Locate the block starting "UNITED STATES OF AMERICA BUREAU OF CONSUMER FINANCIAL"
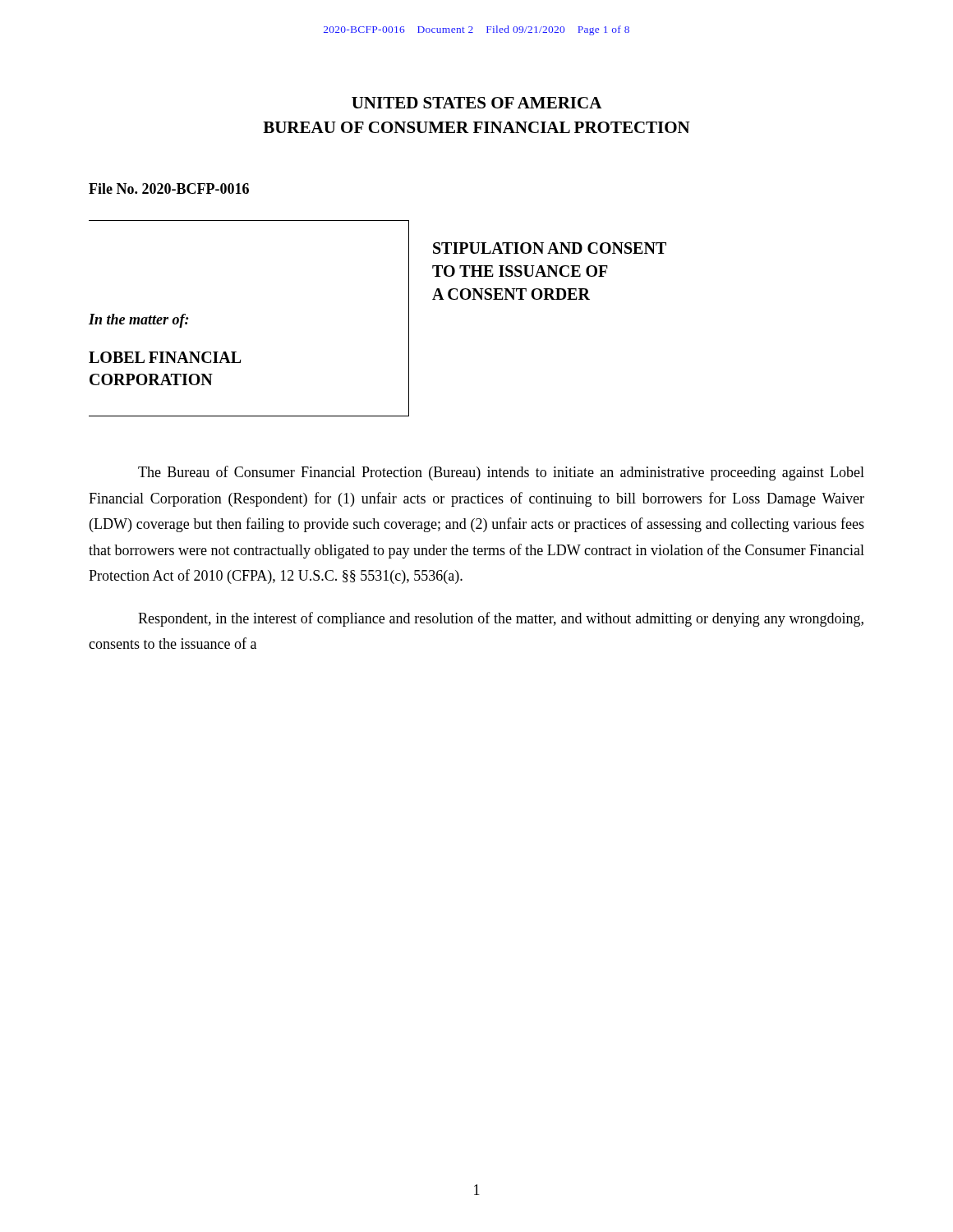Image resolution: width=953 pixels, height=1232 pixels. click(x=476, y=115)
